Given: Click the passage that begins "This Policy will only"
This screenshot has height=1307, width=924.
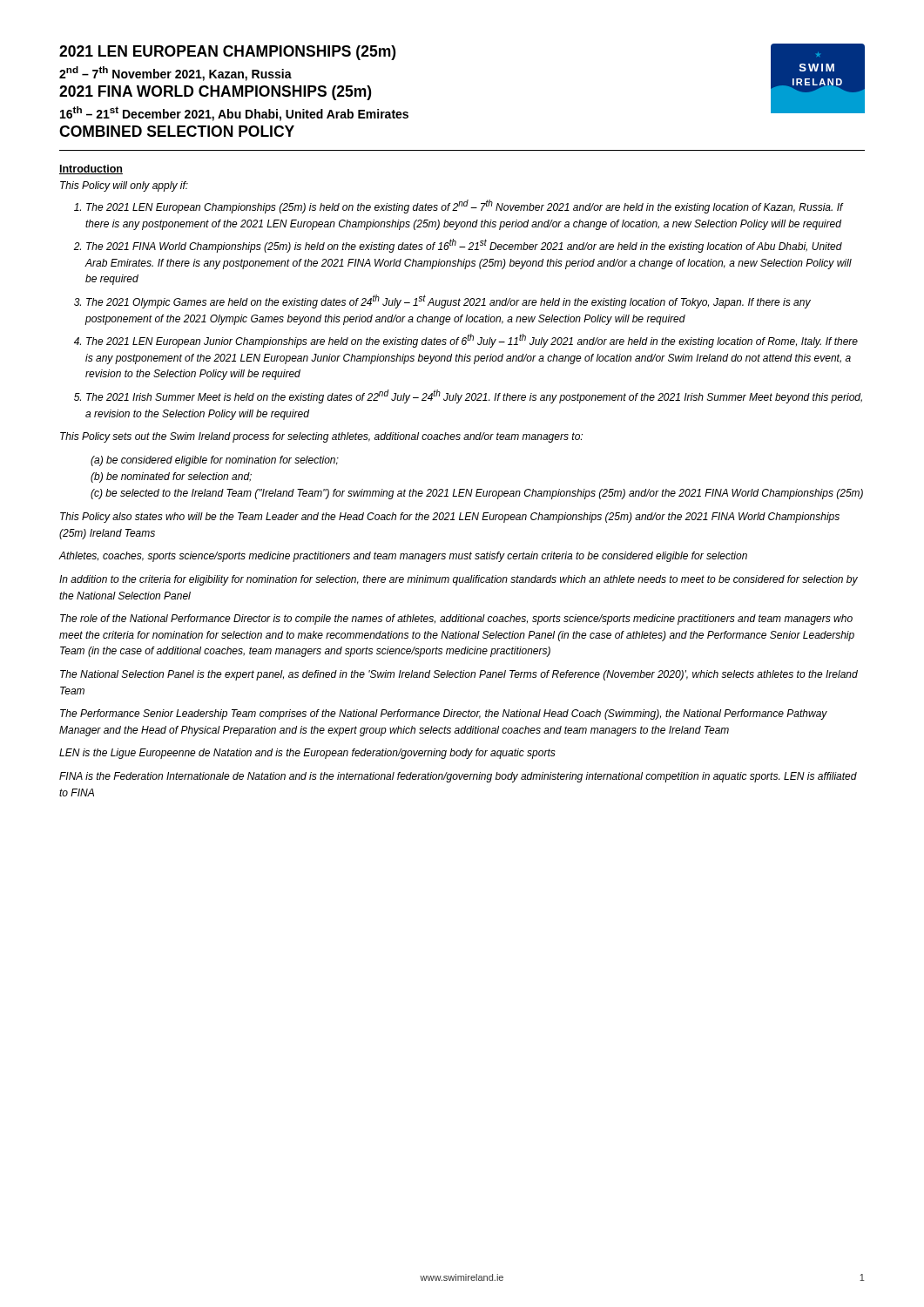Looking at the screenshot, I should [x=124, y=186].
